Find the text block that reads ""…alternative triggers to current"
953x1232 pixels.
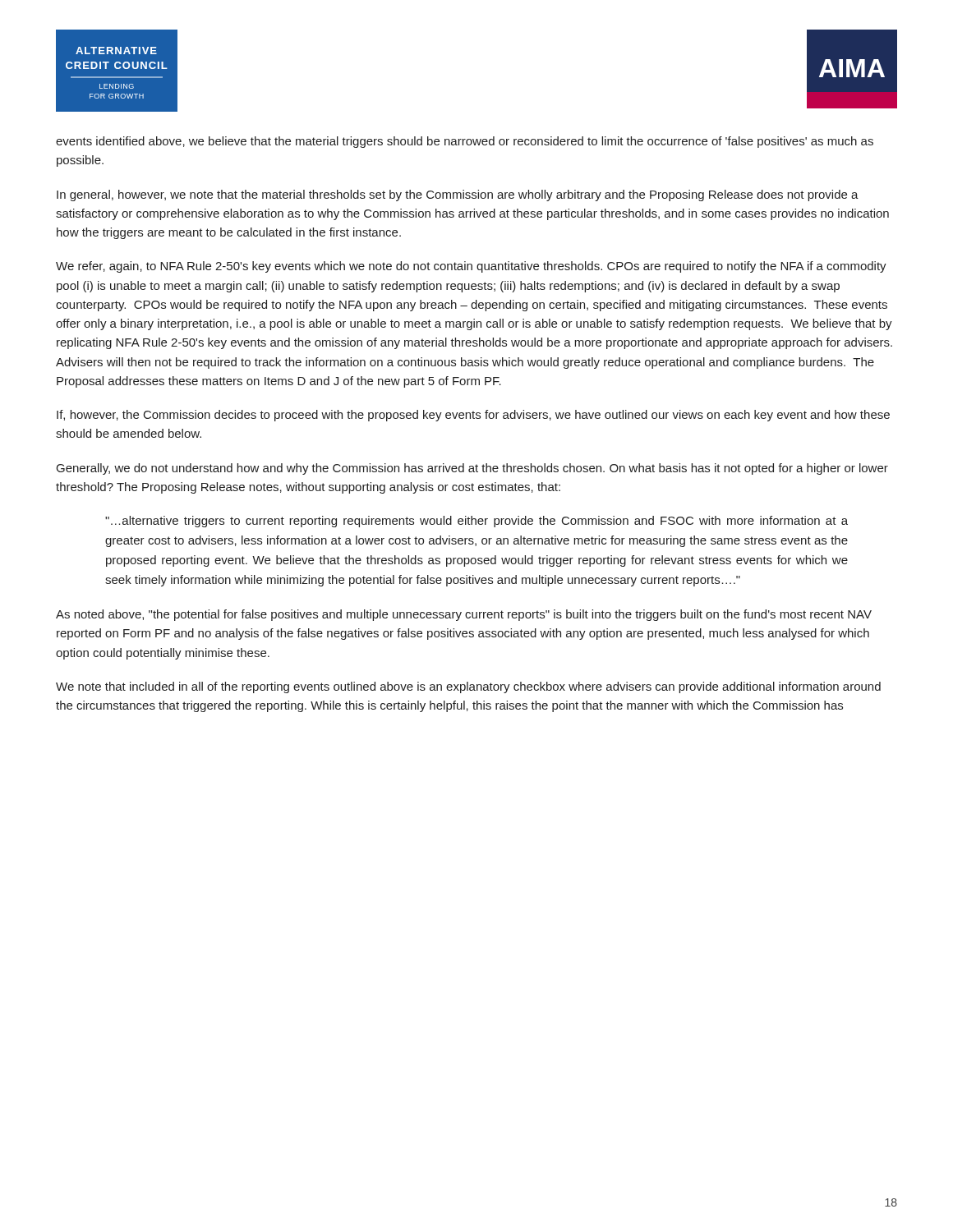(476, 550)
